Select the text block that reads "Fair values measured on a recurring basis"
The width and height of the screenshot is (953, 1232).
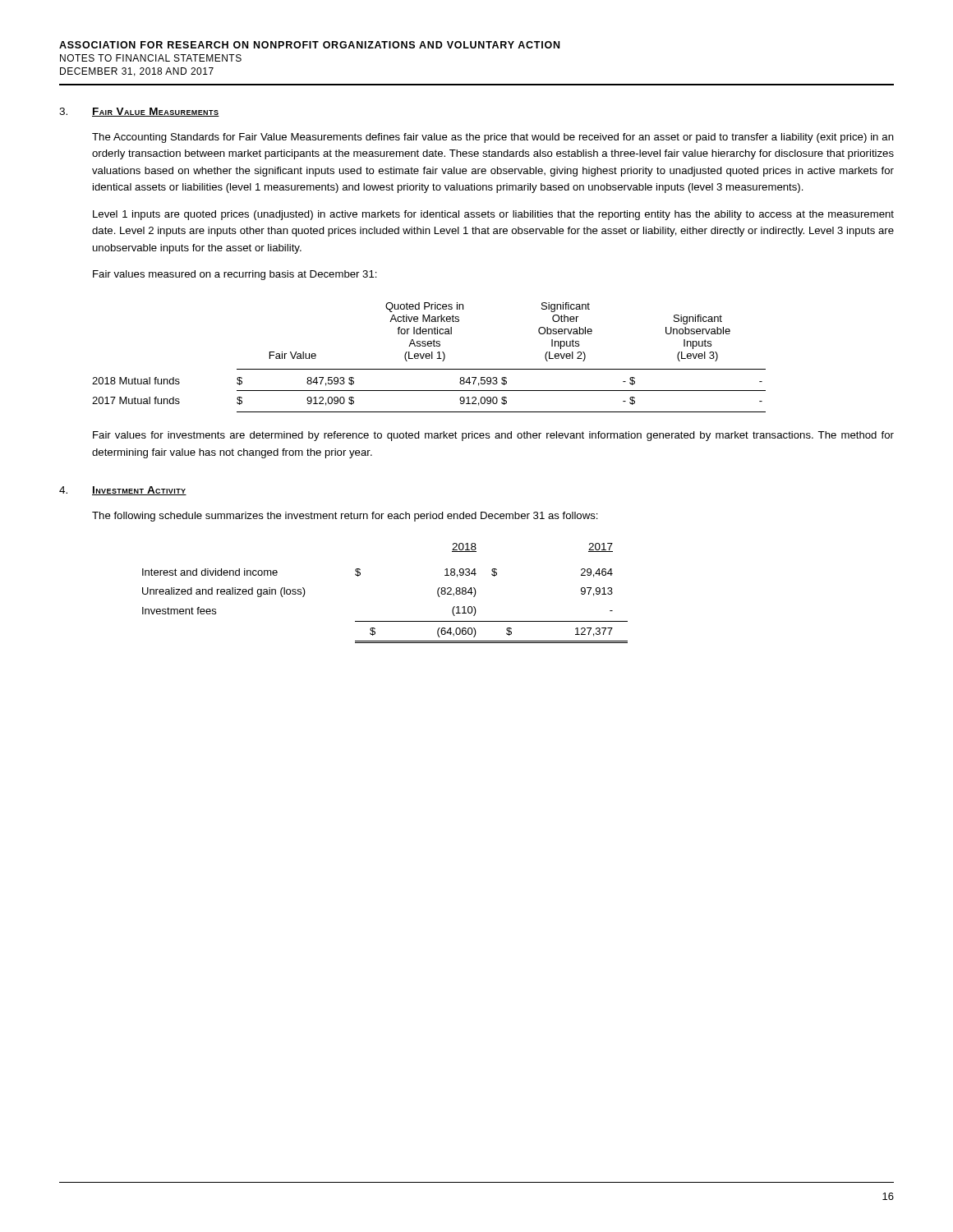235,274
